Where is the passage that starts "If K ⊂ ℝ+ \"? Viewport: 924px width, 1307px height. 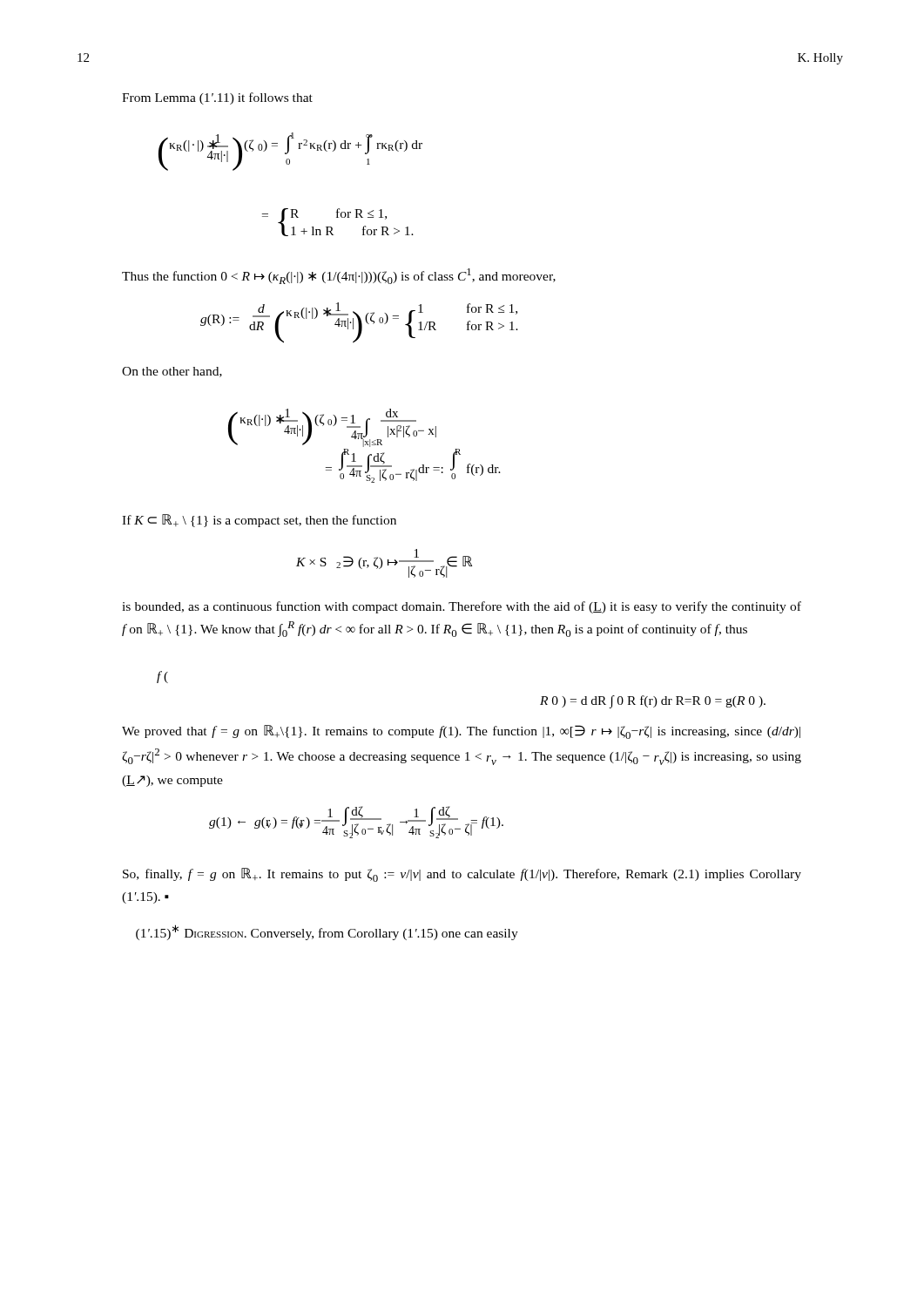click(x=259, y=522)
